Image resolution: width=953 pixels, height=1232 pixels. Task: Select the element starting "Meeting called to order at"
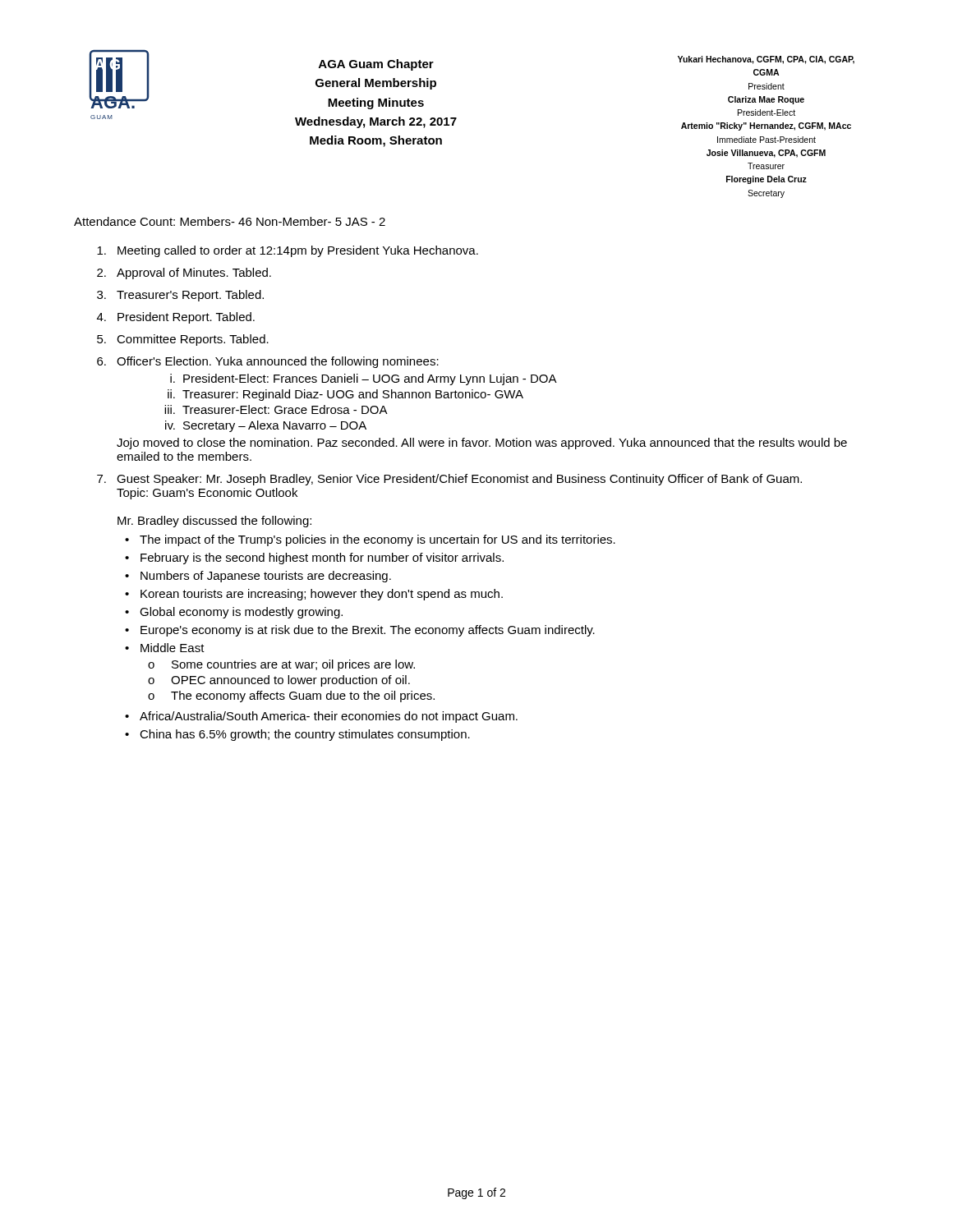[276, 250]
